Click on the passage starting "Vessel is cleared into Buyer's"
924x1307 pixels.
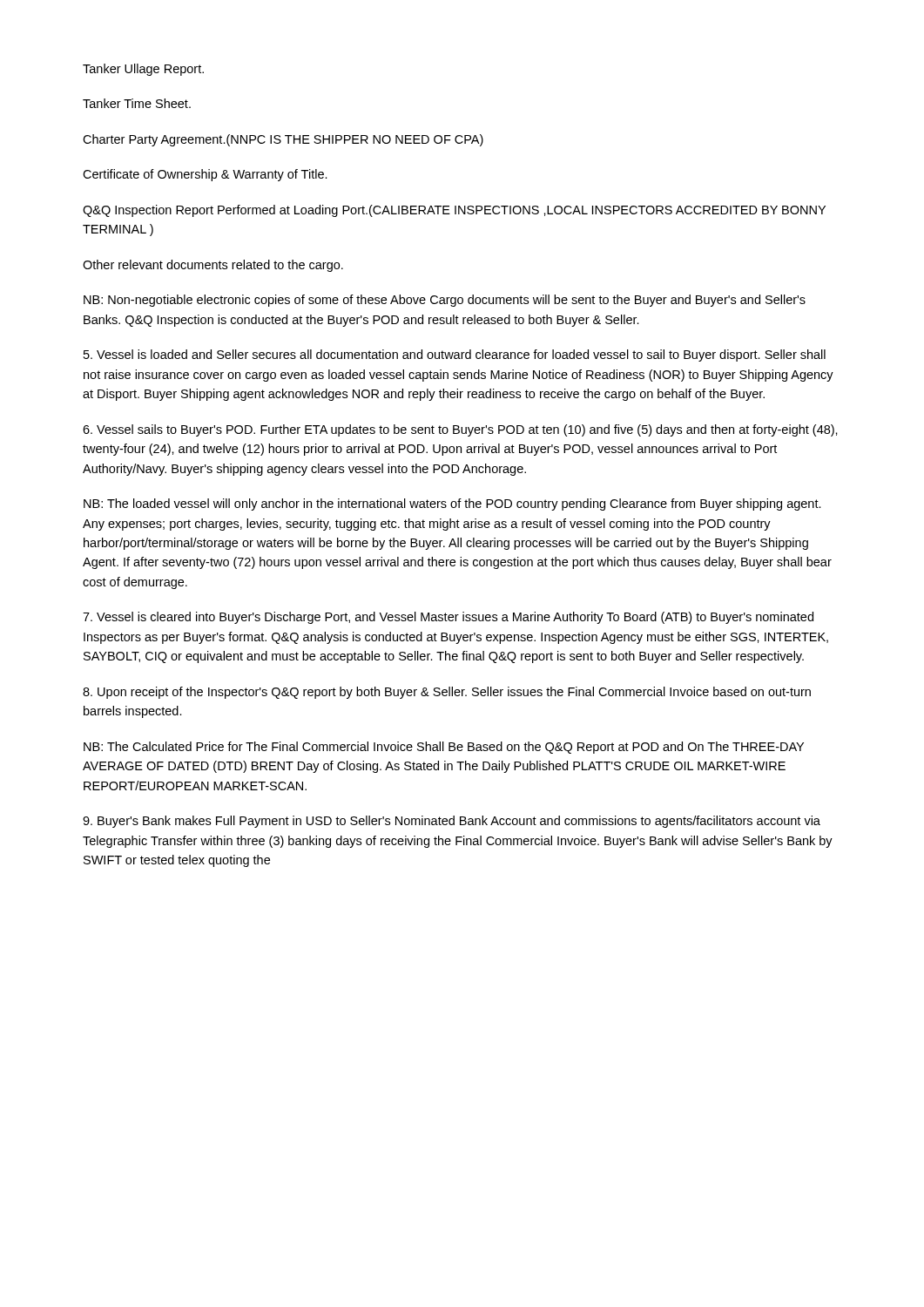(x=456, y=637)
